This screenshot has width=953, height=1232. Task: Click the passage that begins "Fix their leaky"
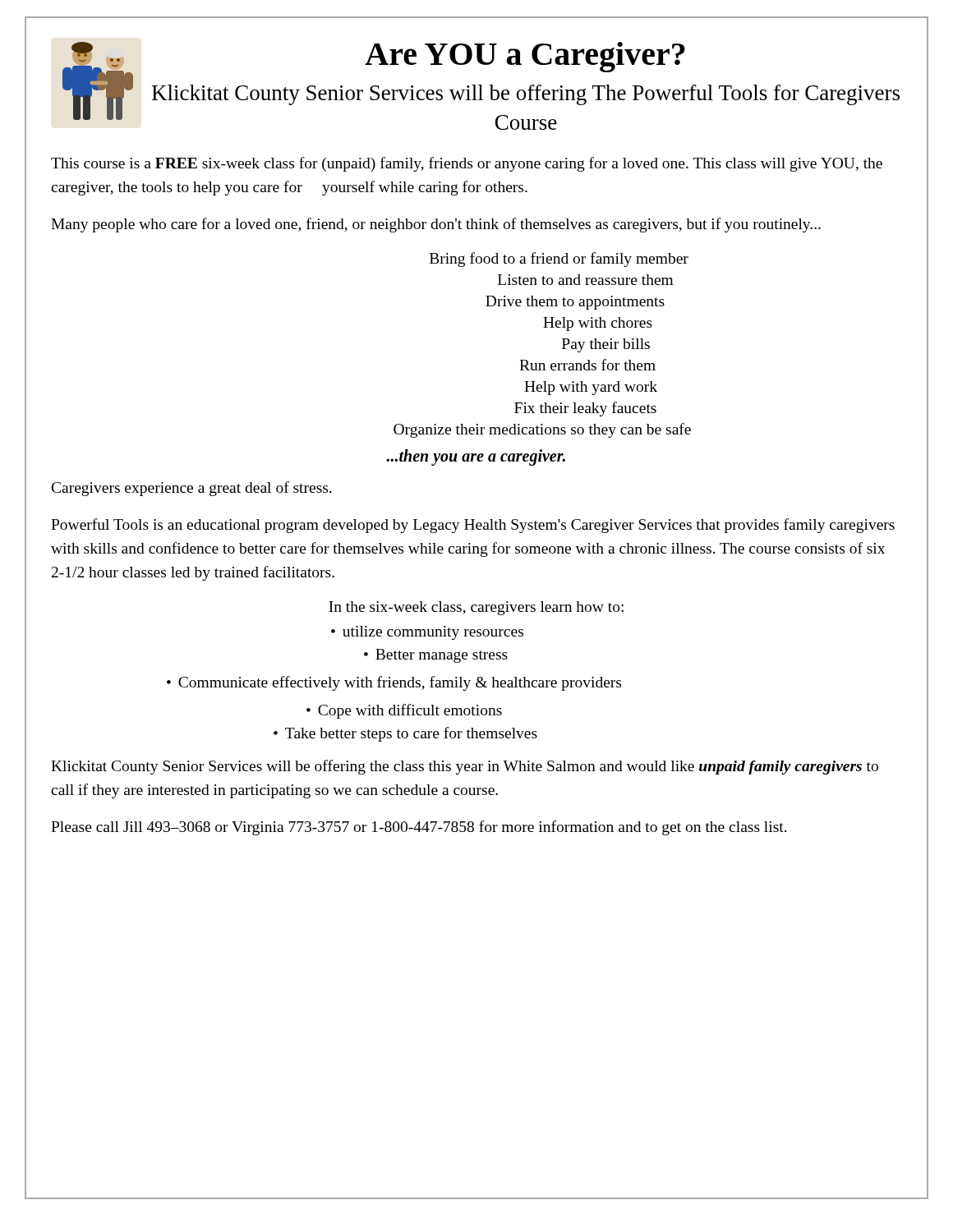585,408
